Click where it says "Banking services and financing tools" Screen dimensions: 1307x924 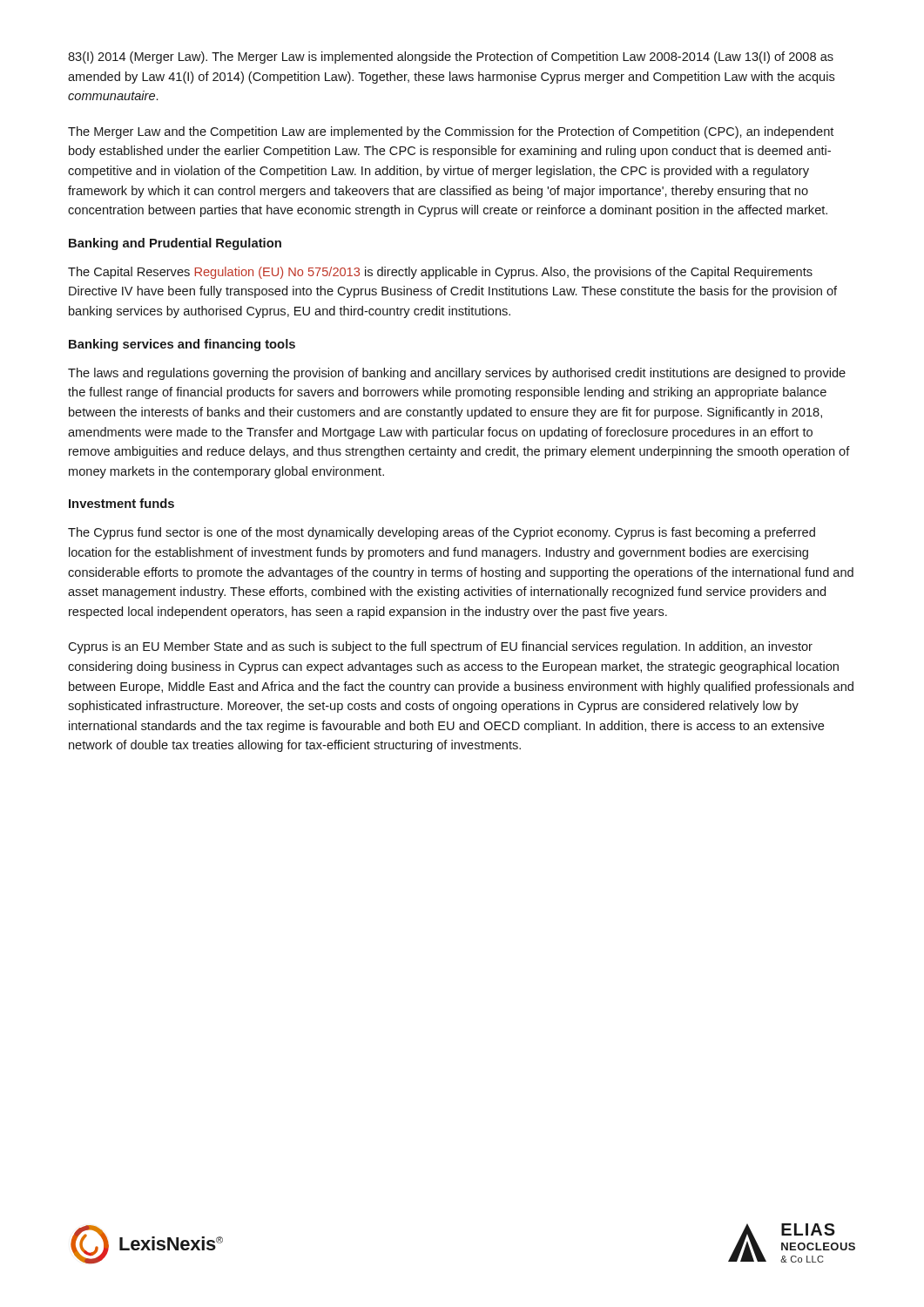point(182,344)
